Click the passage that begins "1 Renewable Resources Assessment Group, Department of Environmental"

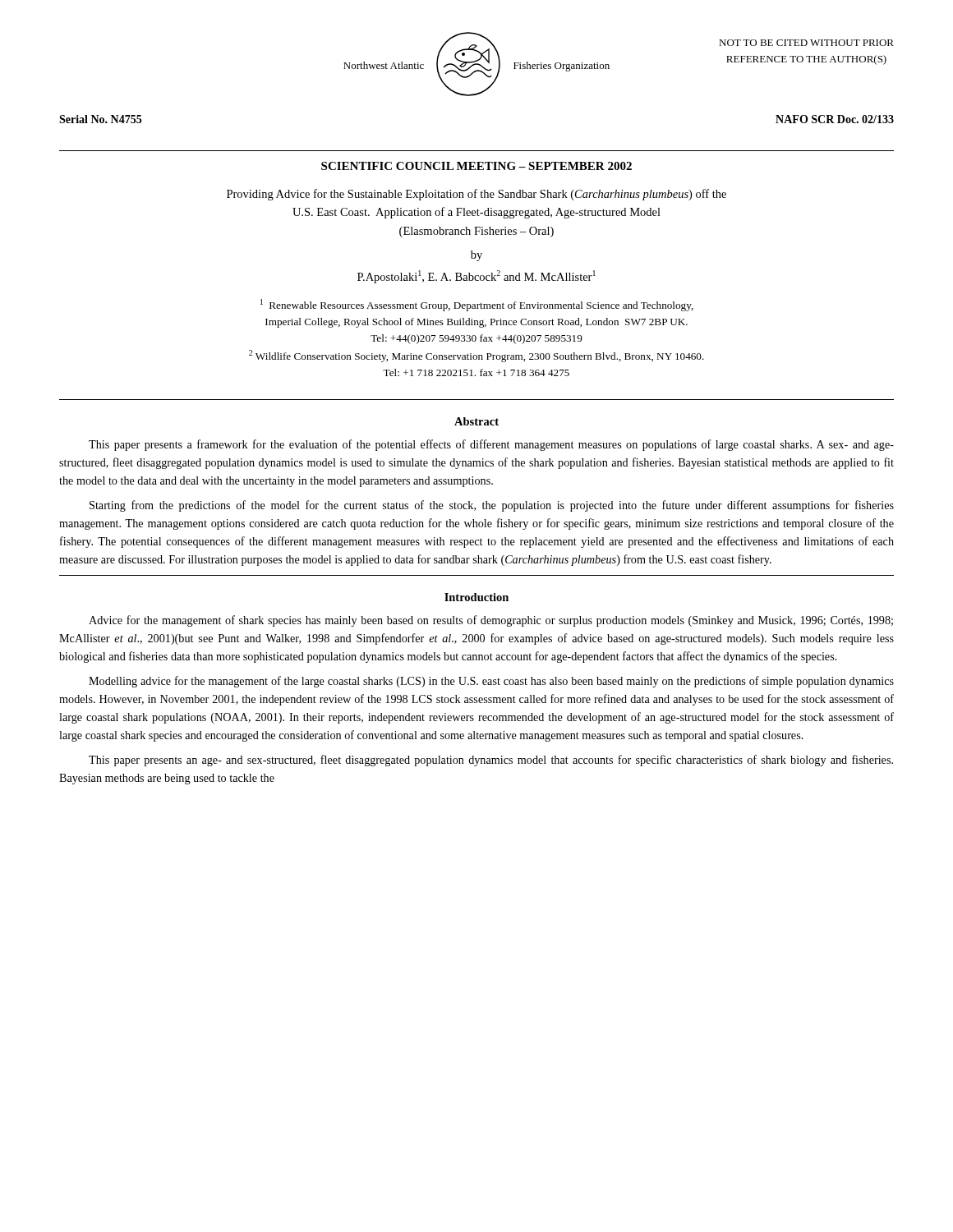pyautogui.click(x=476, y=338)
